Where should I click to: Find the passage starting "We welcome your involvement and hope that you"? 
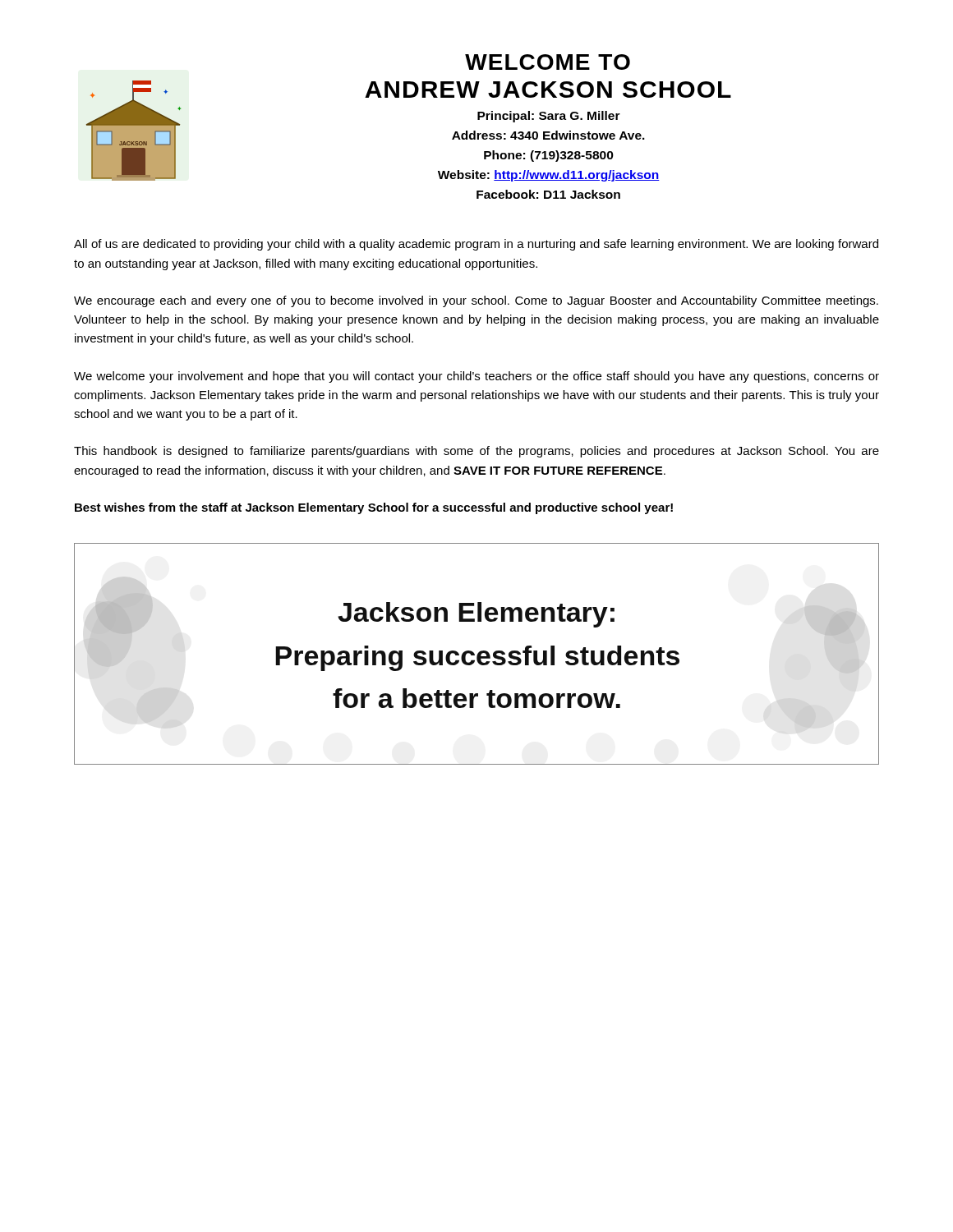[x=476, y=394]
